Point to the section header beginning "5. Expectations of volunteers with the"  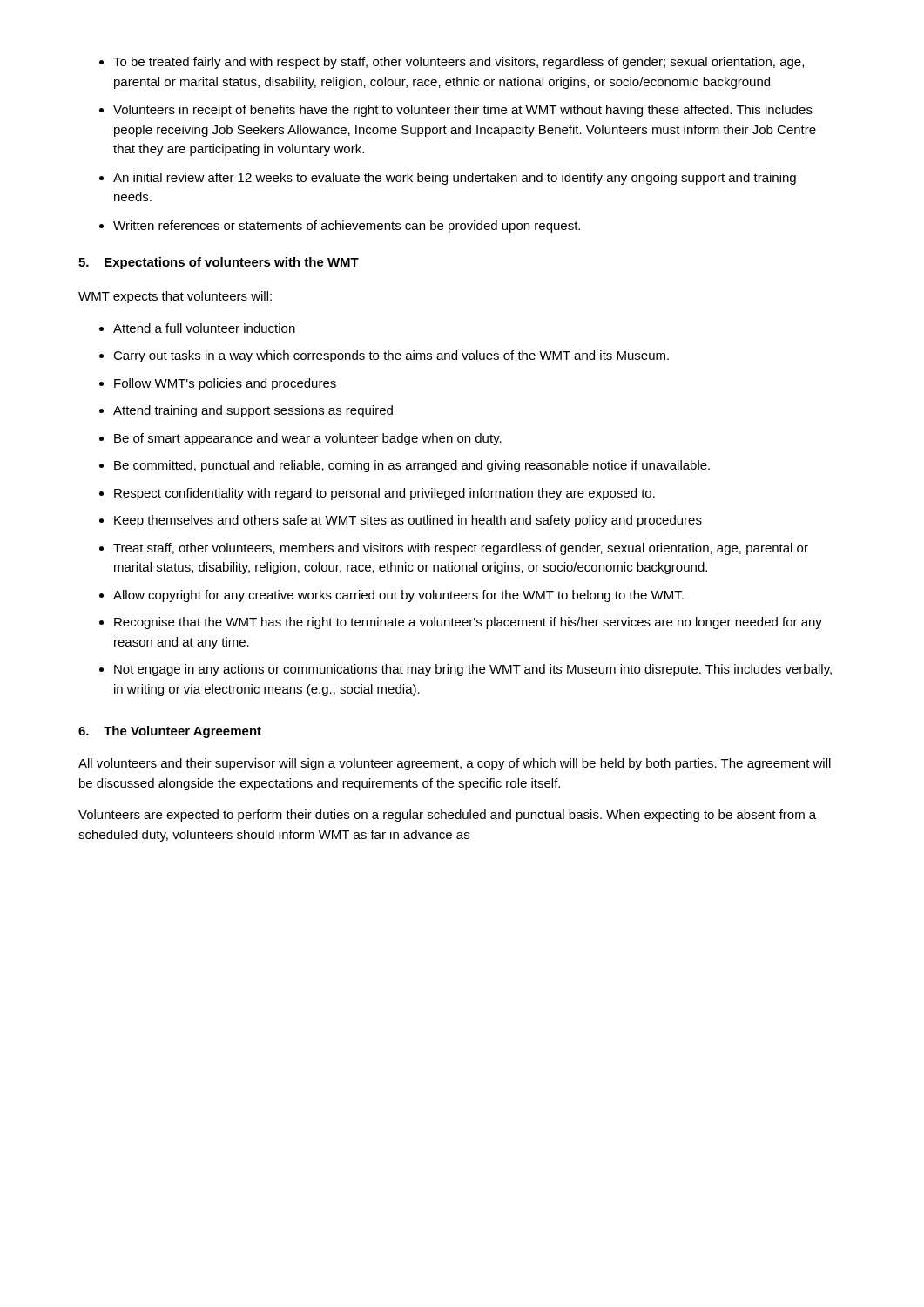coord(218,262)
